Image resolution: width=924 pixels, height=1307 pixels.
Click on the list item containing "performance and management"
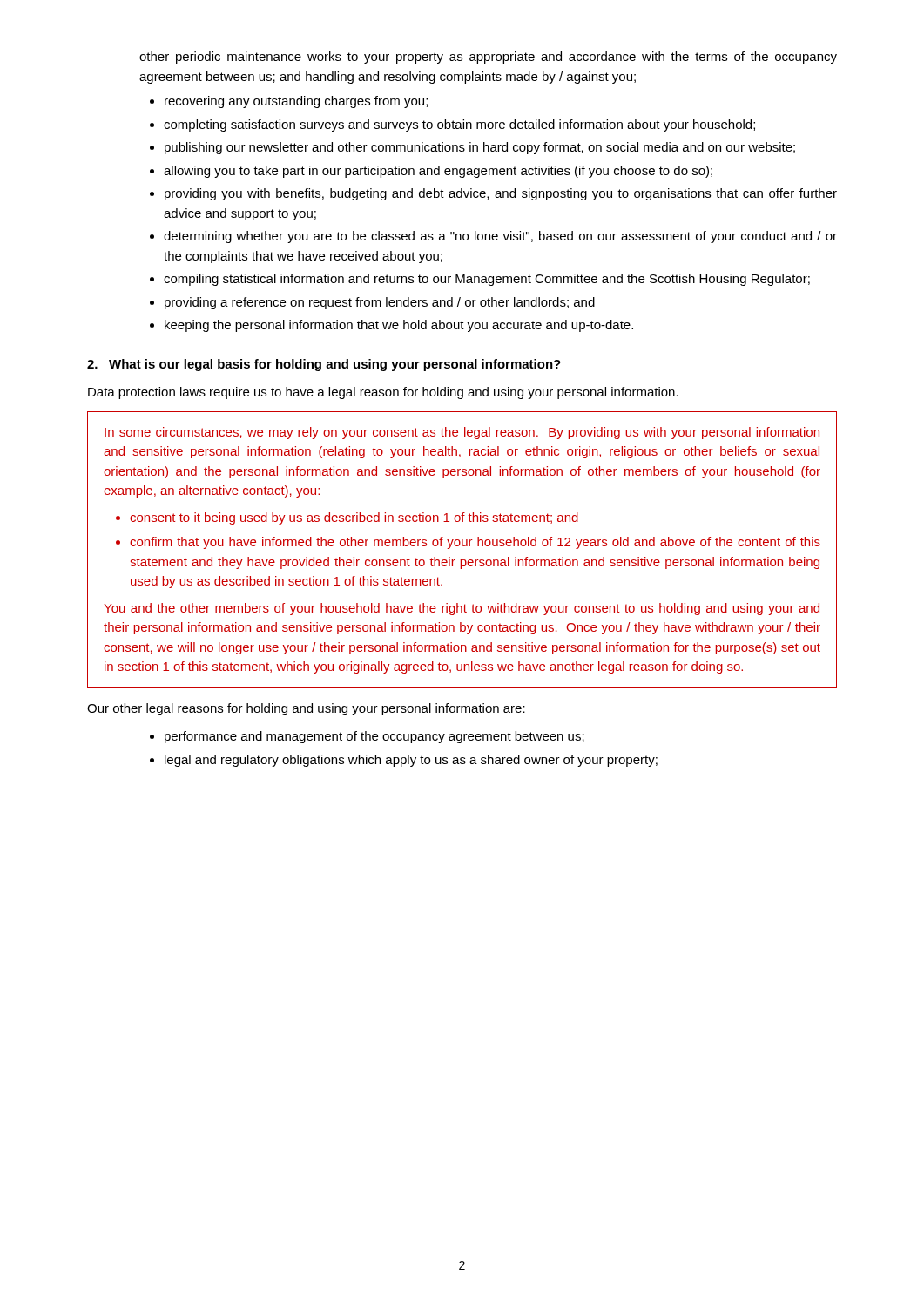pyautogui.click(x=374, y=736)
